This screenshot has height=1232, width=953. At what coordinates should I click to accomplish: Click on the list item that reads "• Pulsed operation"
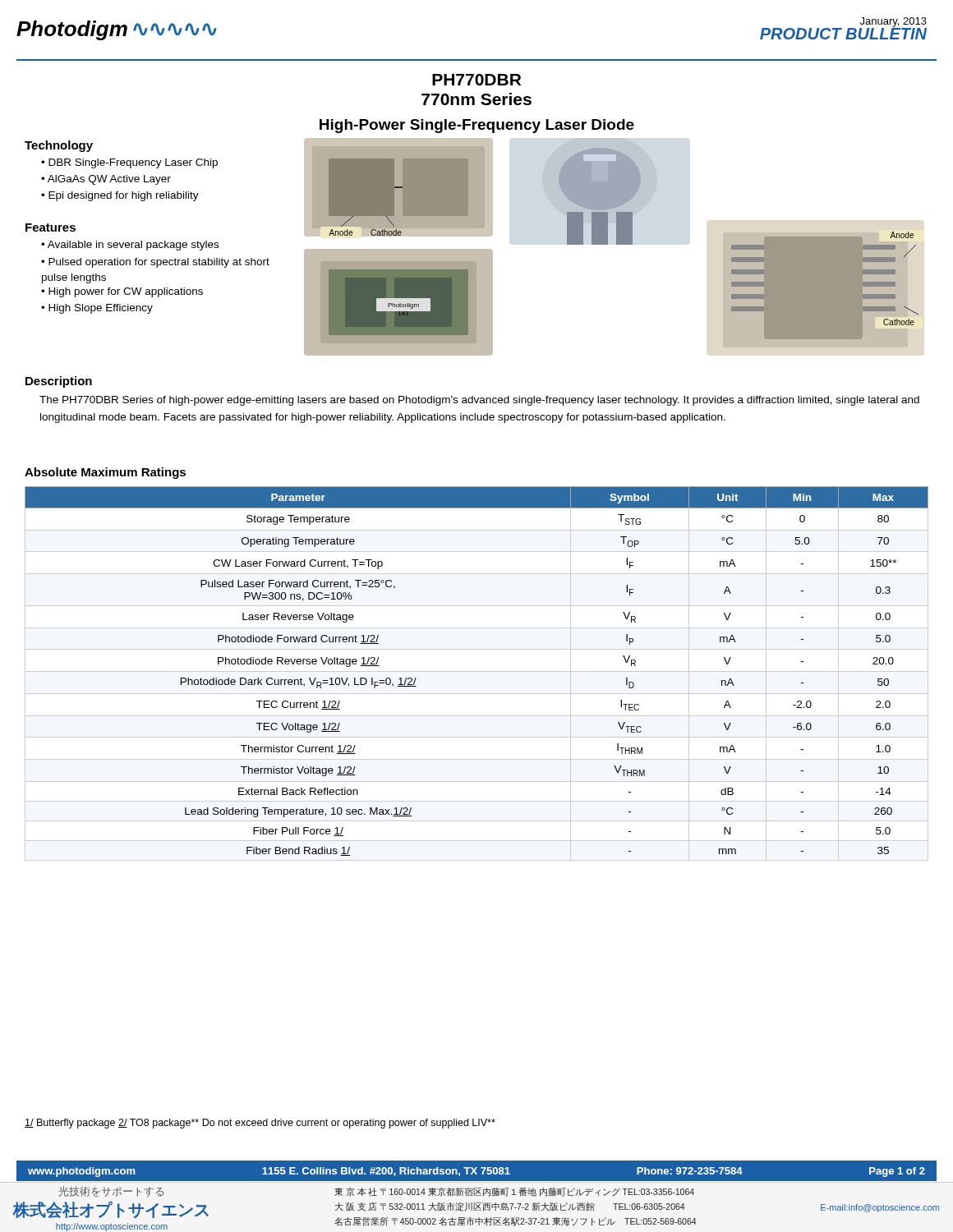pyautogui.click(x=155, y=269)
